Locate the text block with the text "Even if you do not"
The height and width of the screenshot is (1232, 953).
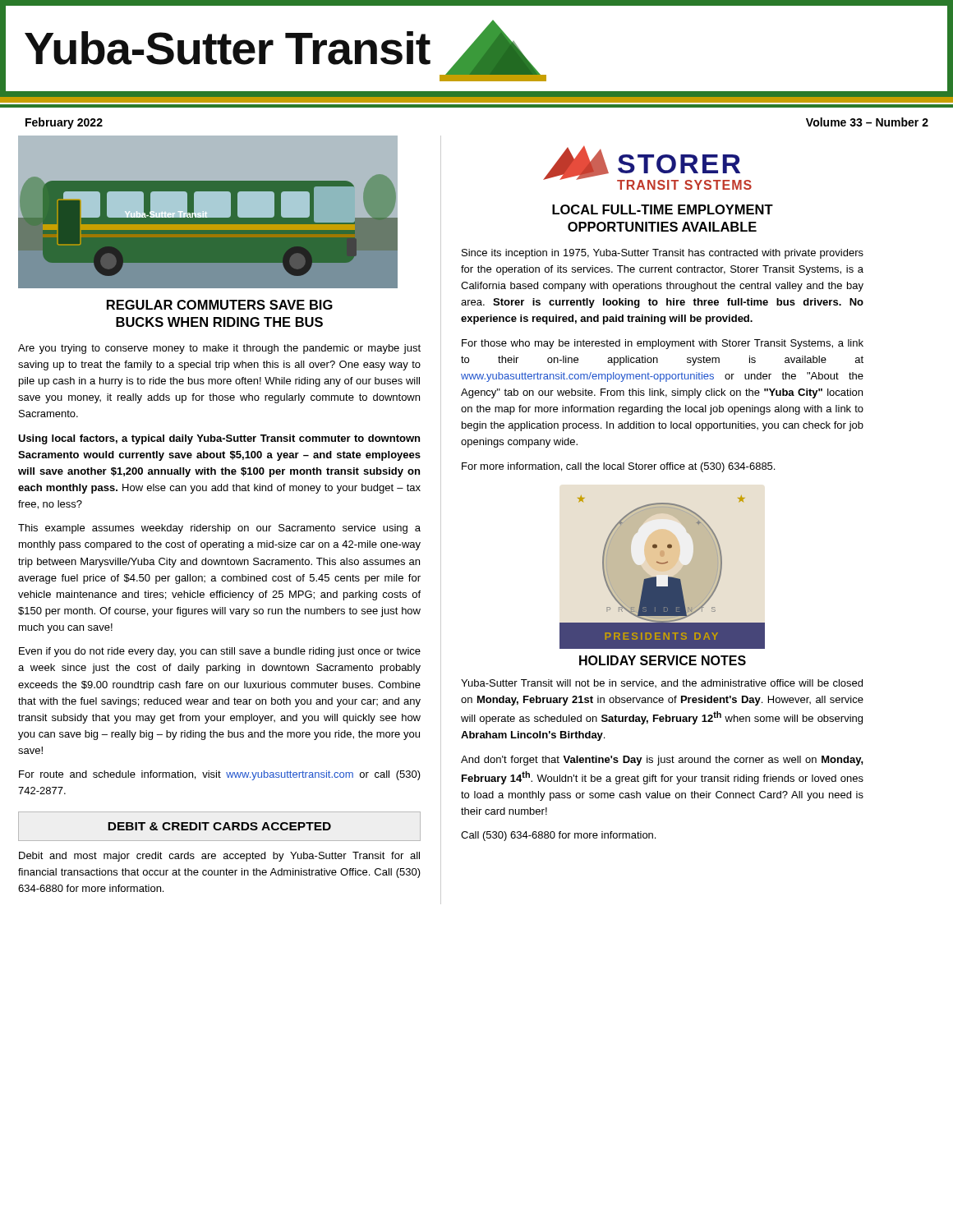tap(219, 701)
